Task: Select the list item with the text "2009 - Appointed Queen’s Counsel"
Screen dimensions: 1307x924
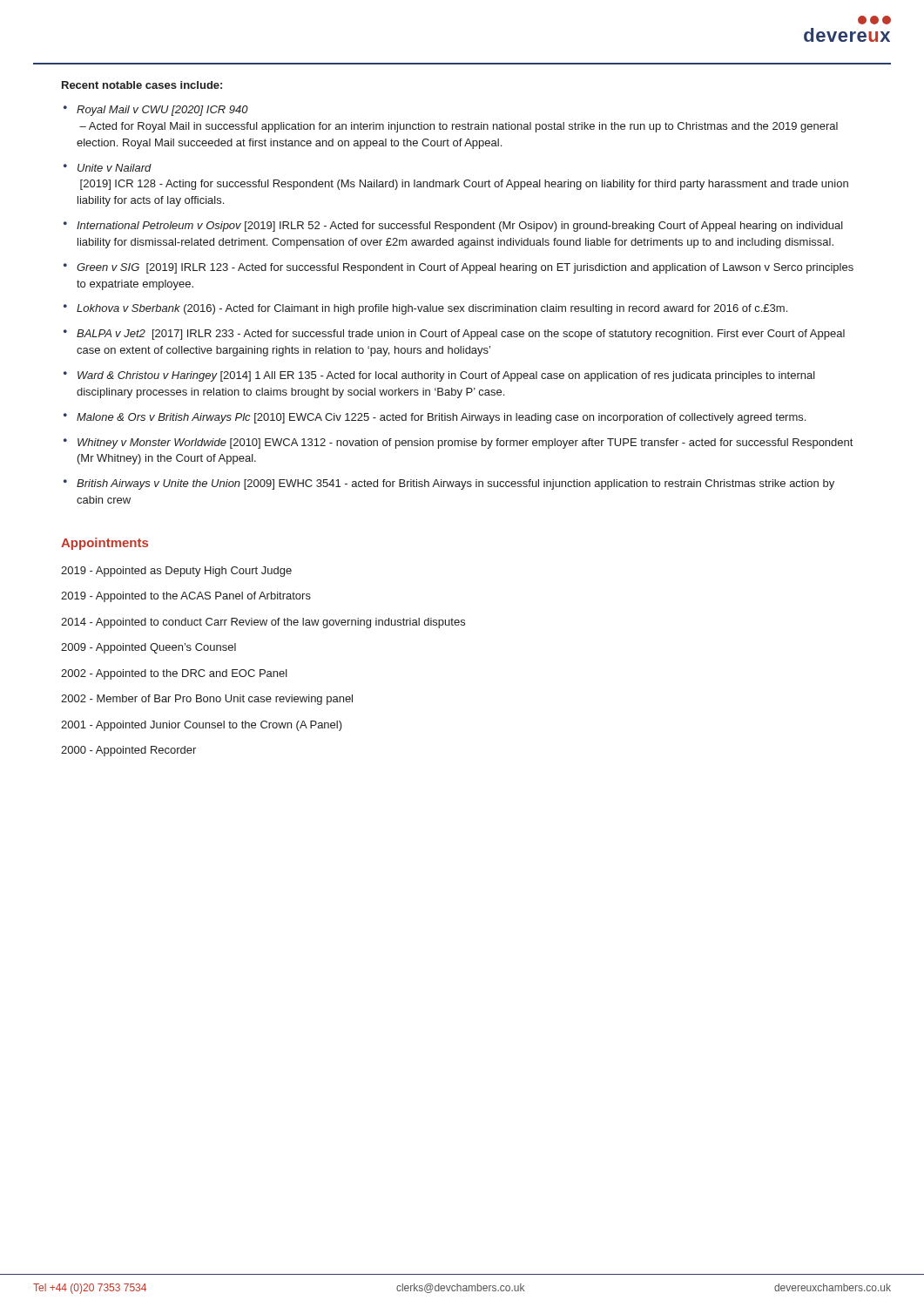Action: click(149, 647)
